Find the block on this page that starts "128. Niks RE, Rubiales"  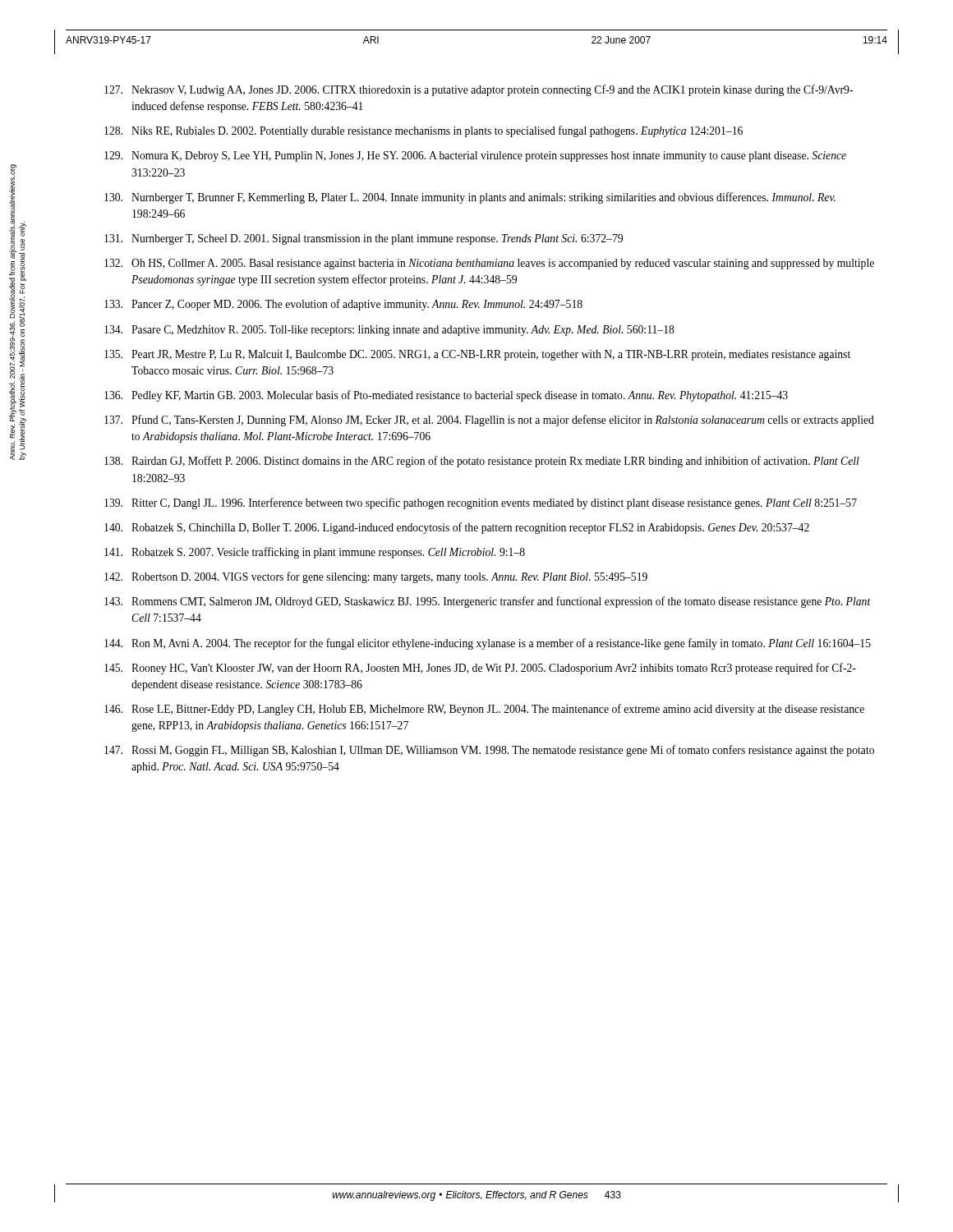[x=417, y=132]
